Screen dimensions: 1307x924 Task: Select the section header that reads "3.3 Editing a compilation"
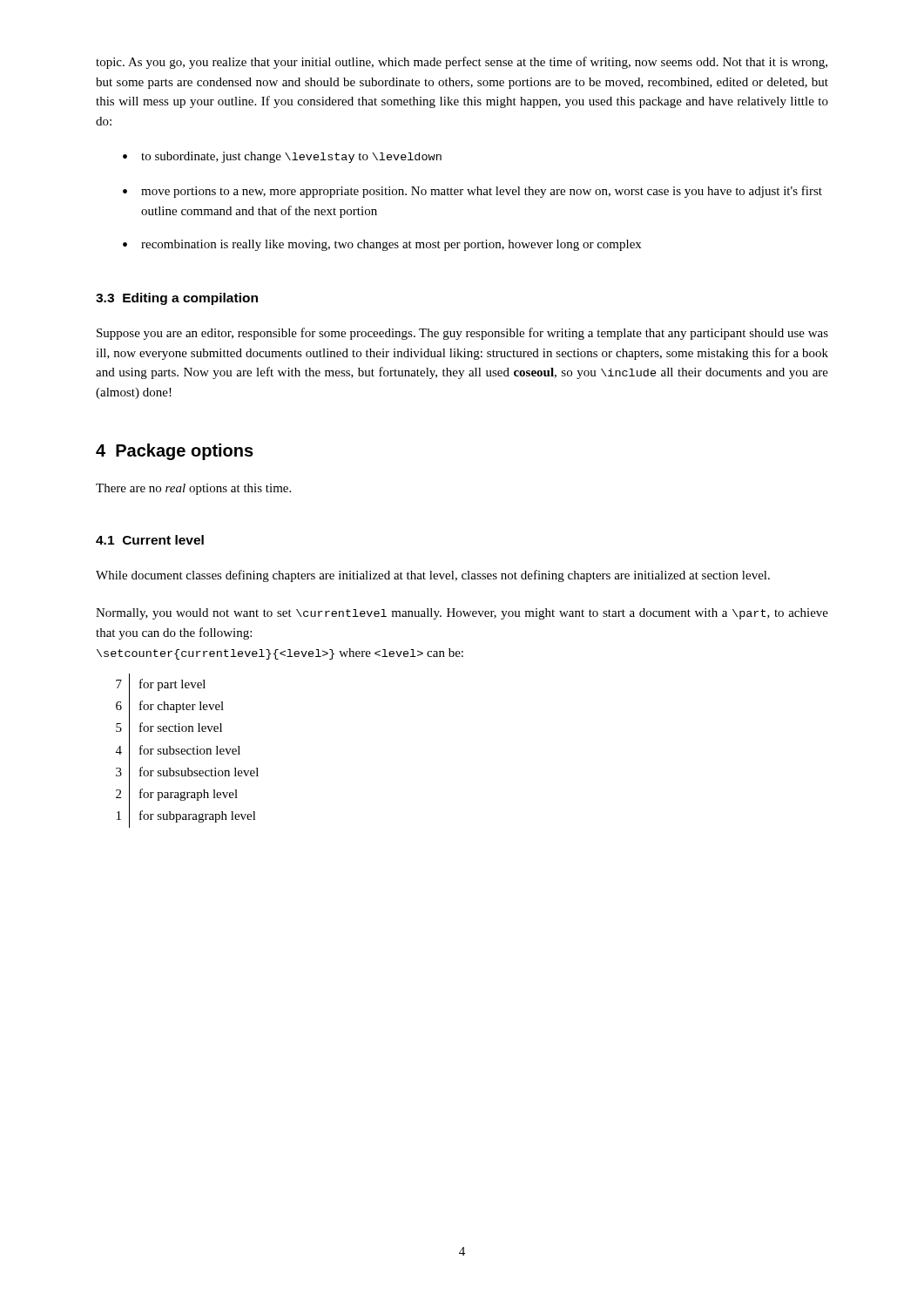click(177, 298)
